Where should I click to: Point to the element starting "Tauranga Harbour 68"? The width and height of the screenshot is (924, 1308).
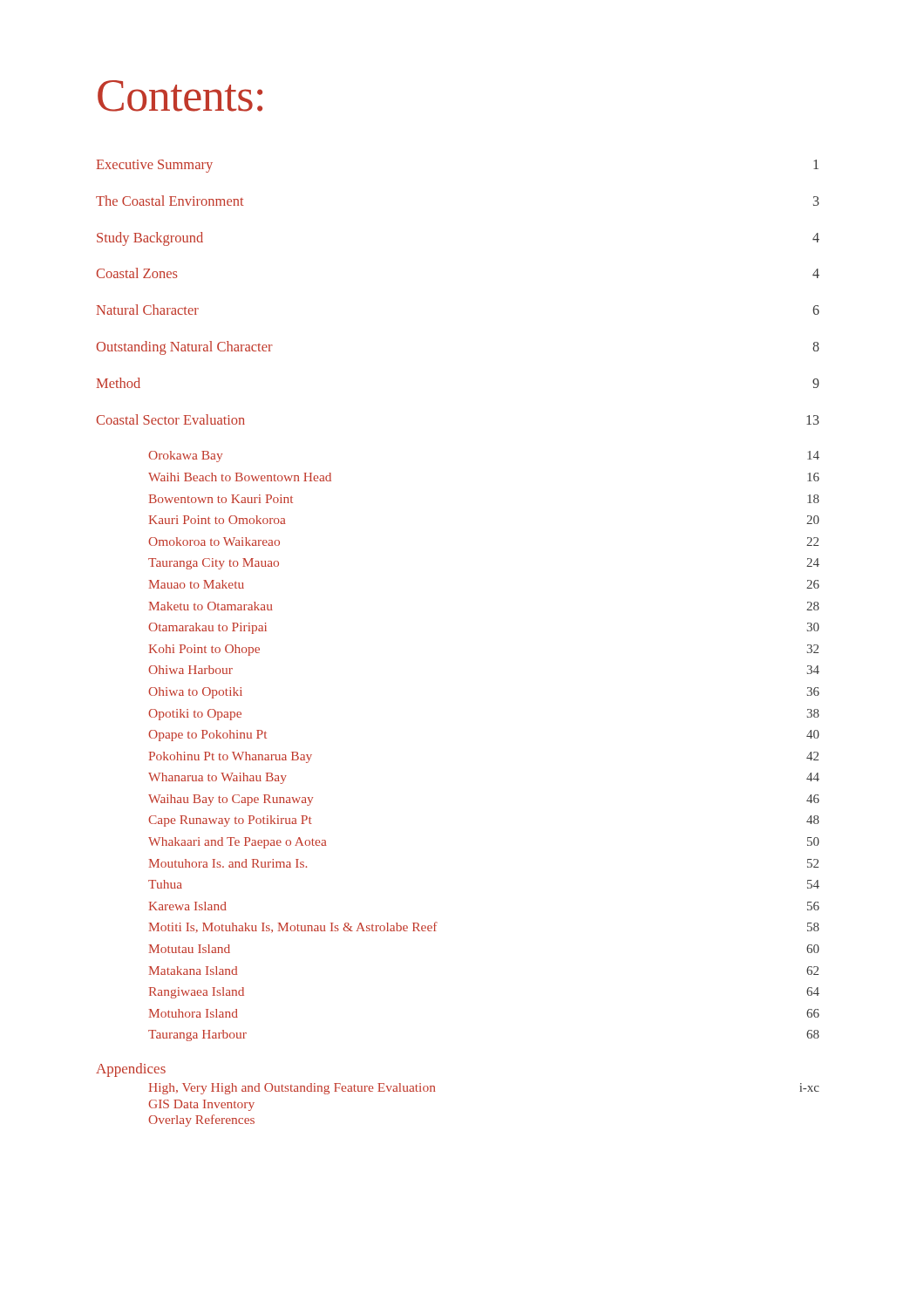[195, 1036]
